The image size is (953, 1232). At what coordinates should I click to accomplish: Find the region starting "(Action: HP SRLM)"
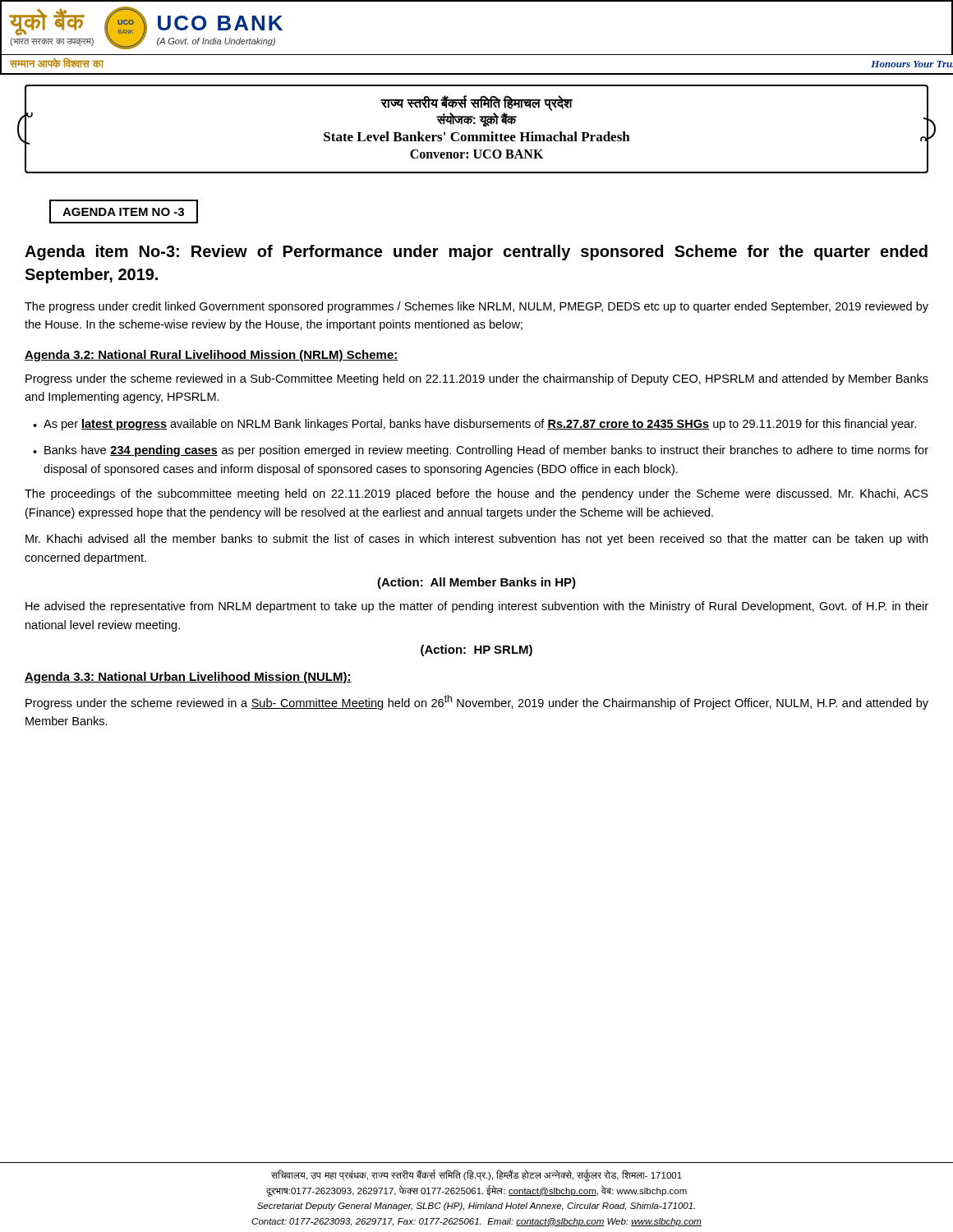pyautogui.click(x=476, y=649)
